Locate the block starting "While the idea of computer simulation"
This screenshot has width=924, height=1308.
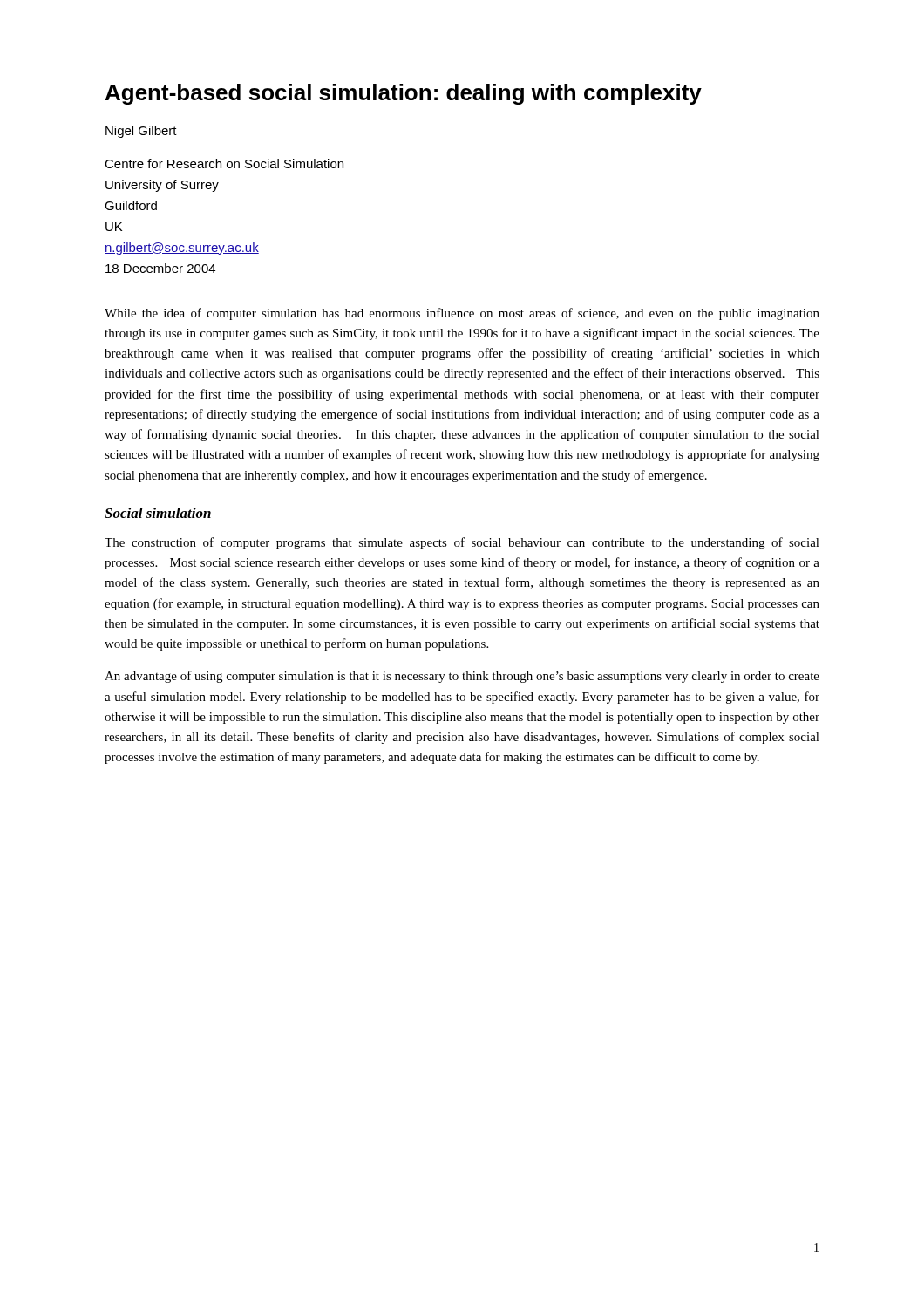462,394
